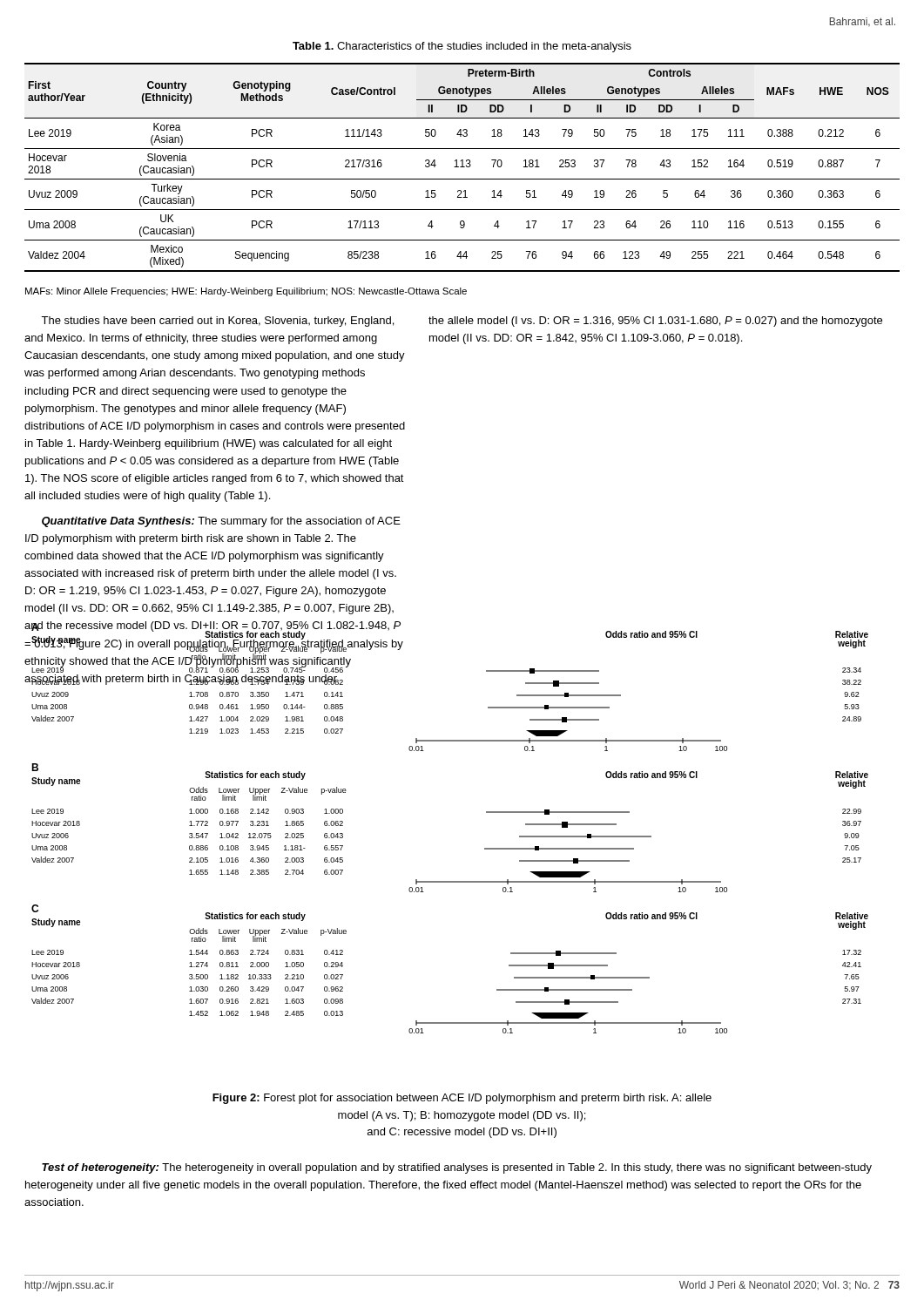
Task: Locate the element starting "Test of heterogeneity: The heterogeneity in overall population"
Action: [x=462, y=1185]
